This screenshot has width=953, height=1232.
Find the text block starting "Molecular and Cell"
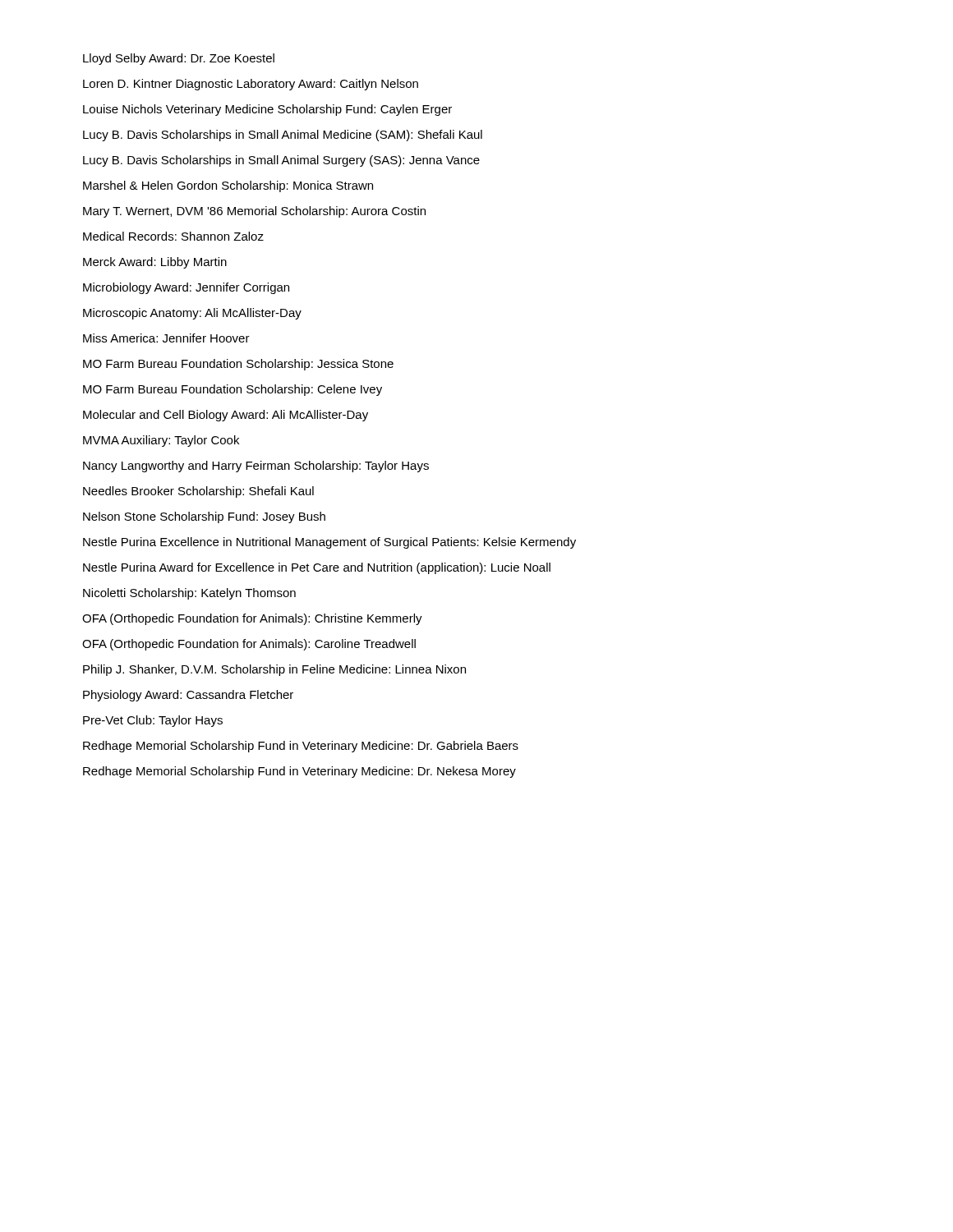pos(225,414)
